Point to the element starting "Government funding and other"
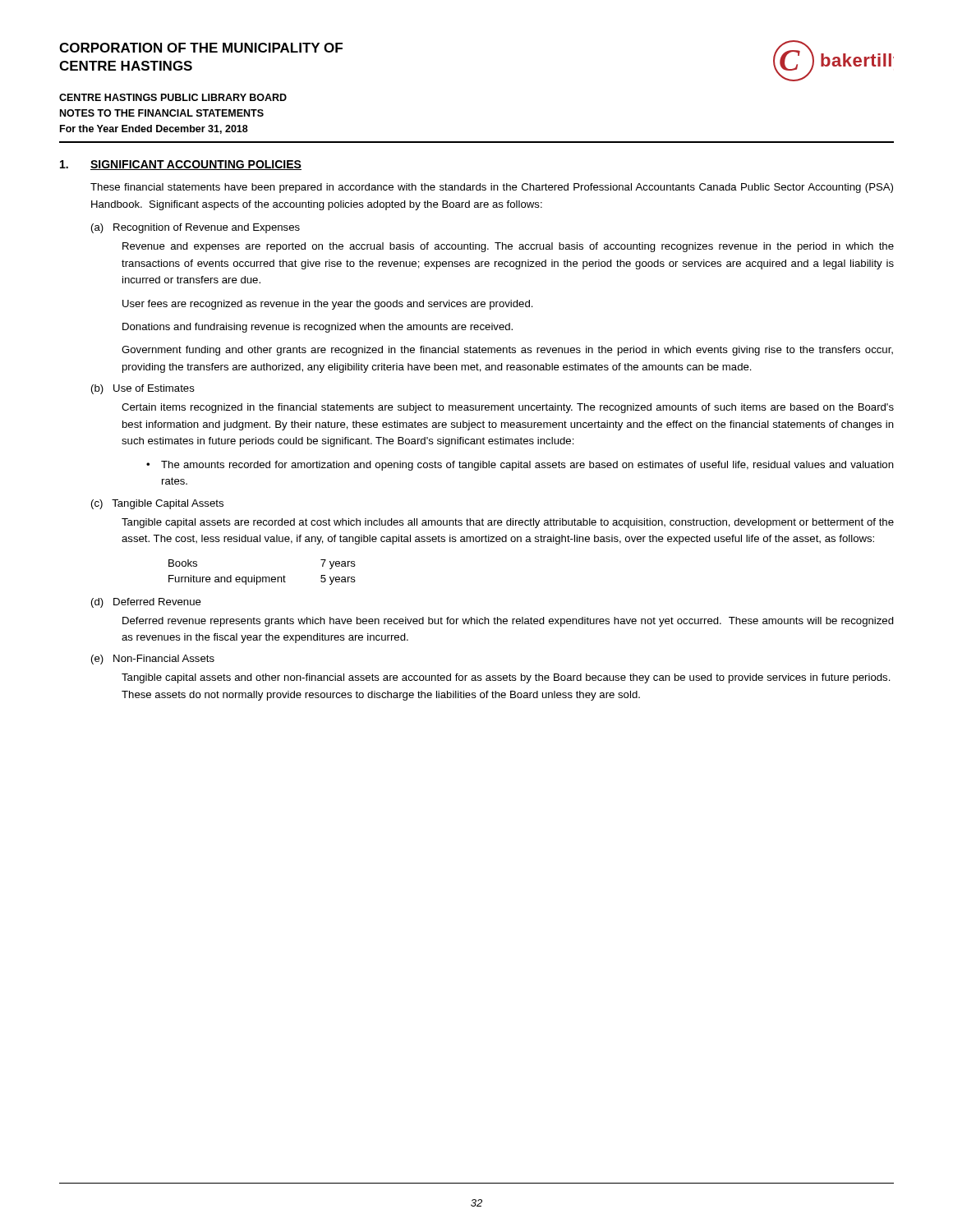The height and width of the screenshot is (1232, 953). click(x=508, y=358)
